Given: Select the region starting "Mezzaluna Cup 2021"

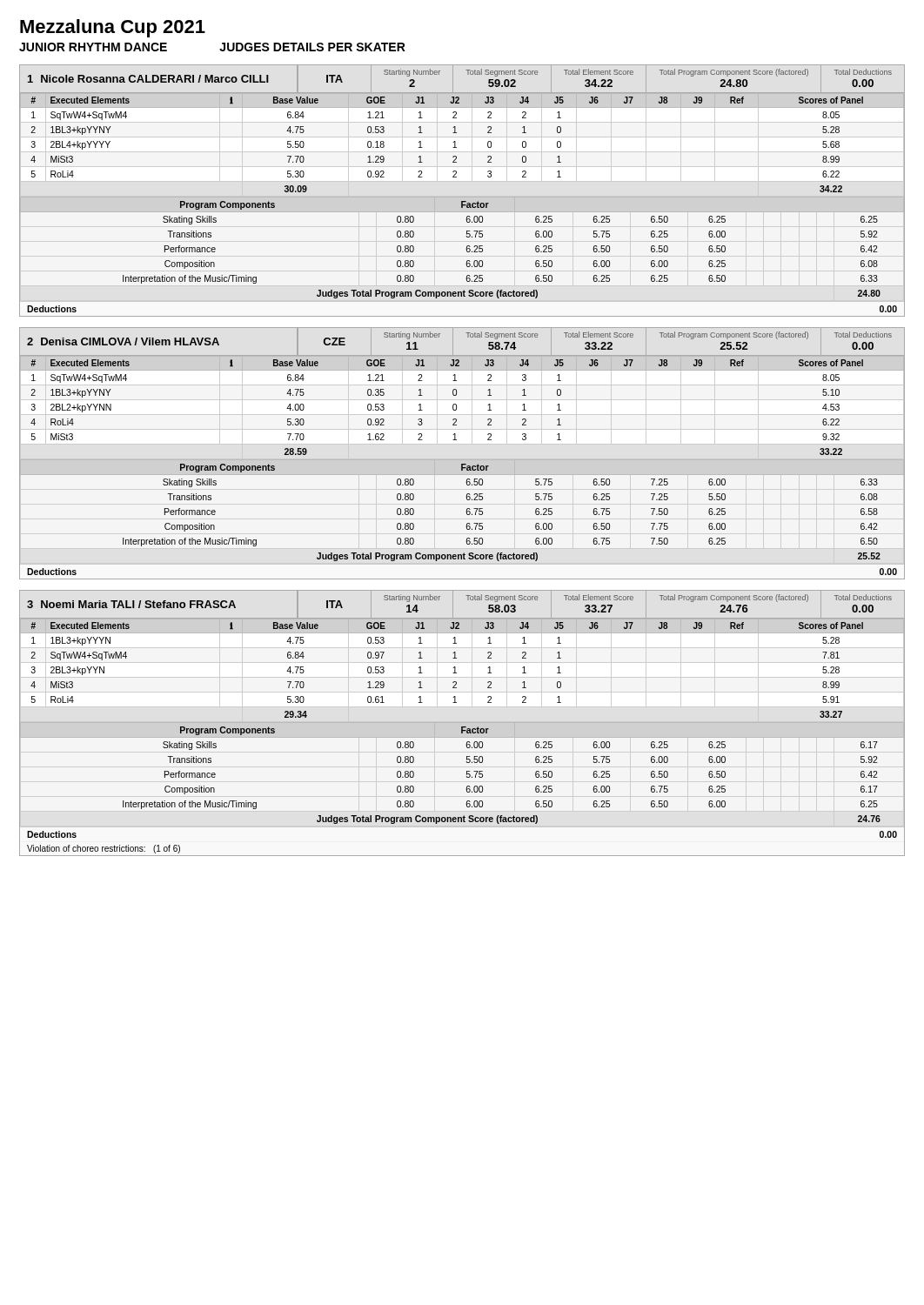Looking at the screenshot, I should [x=112, y=27].
